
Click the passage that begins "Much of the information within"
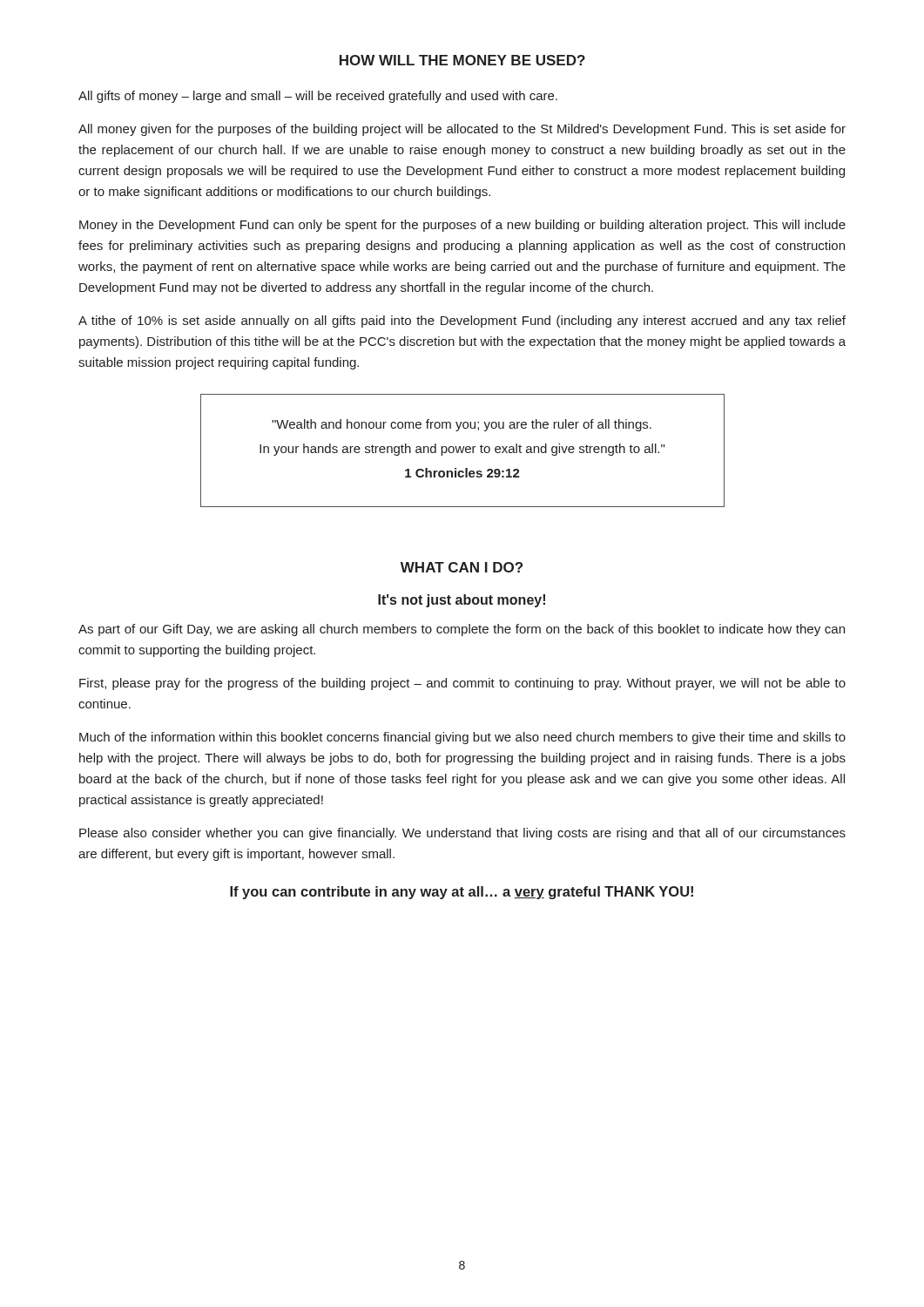coord(462,768)
